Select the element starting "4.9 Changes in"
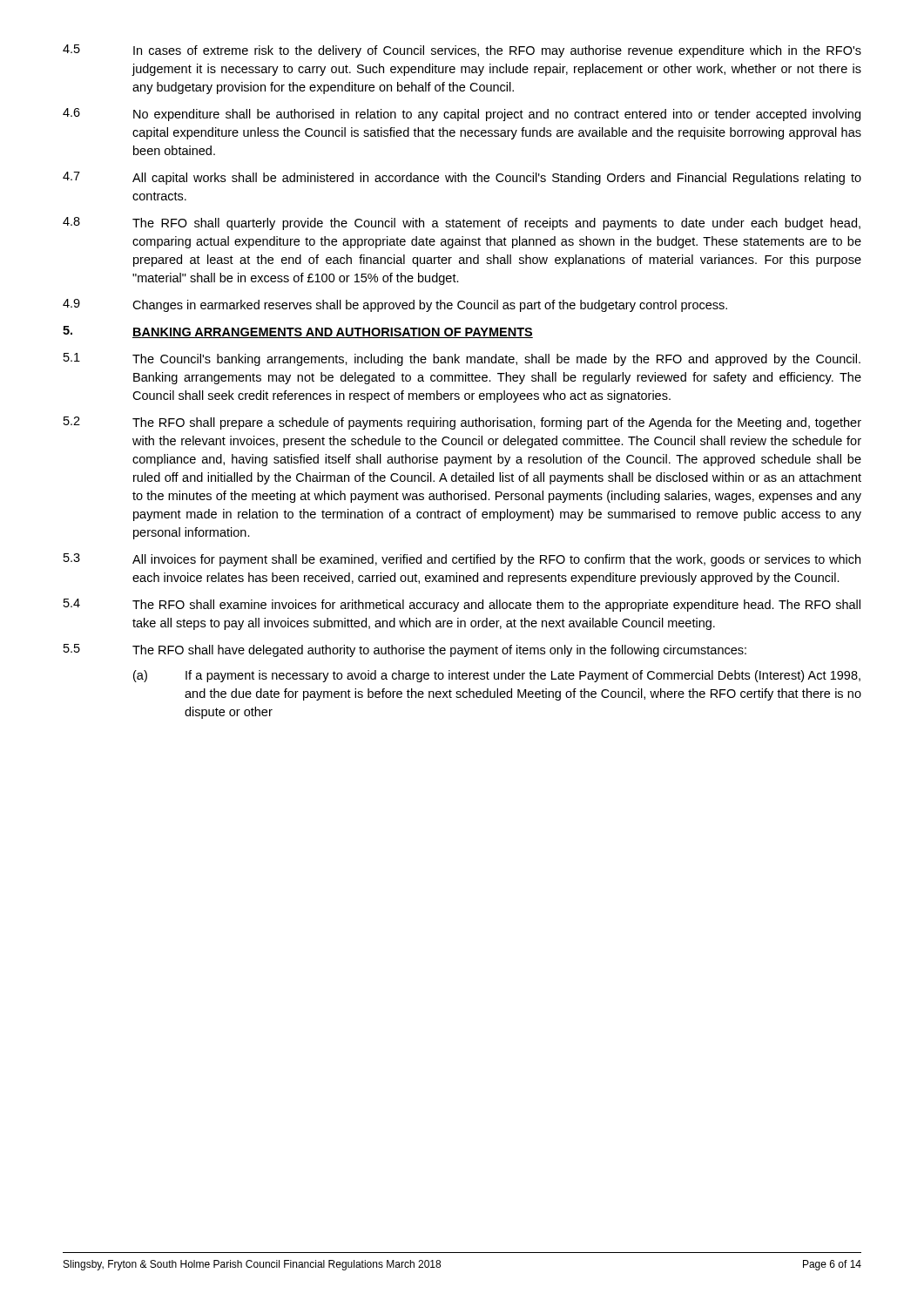This screenshot has height=1307, width=924. [462, 306]
